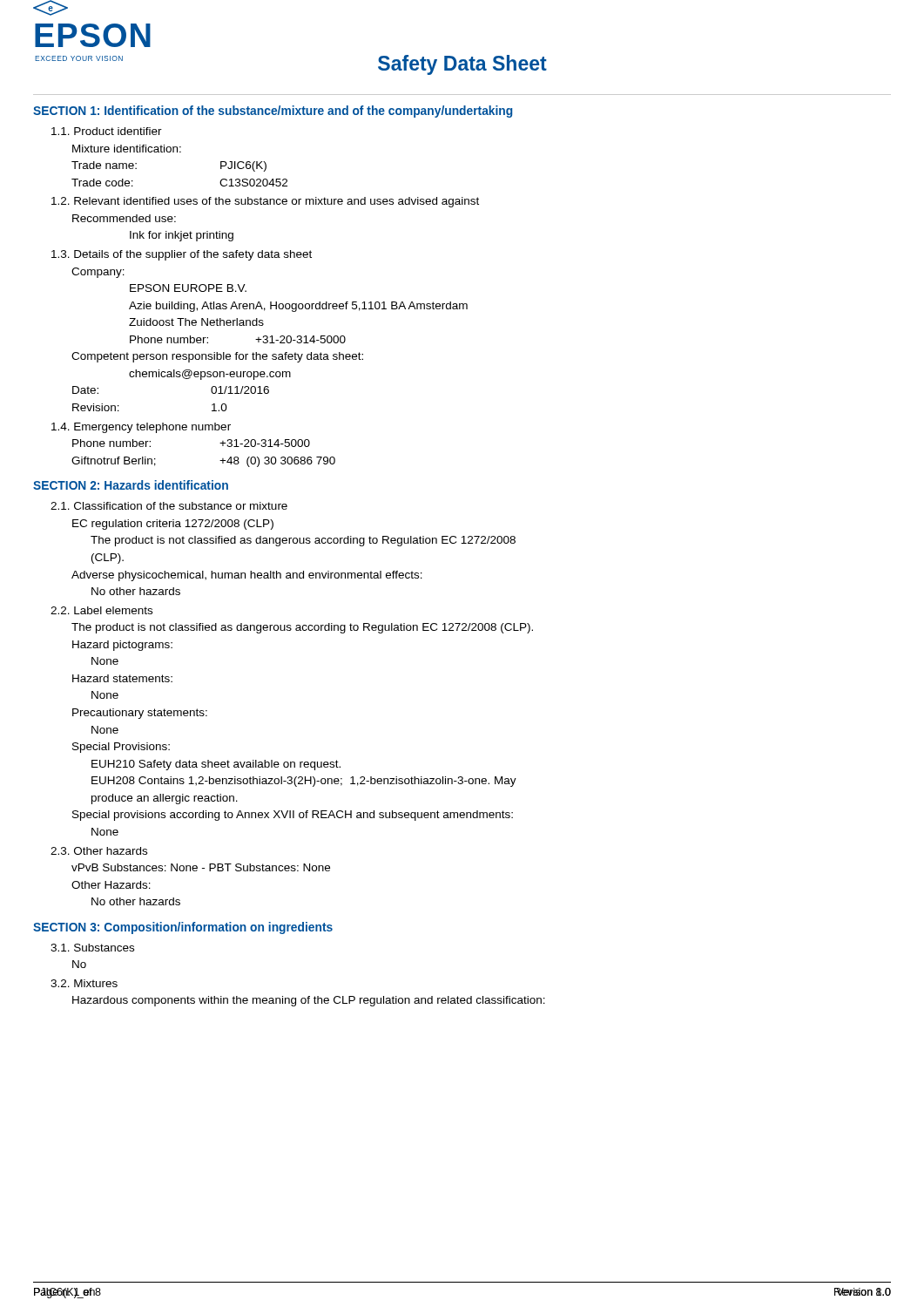Click on the section header that says "SECTION 1: Identification of"
Screen dimensions: 1307x924
[273, 111]
